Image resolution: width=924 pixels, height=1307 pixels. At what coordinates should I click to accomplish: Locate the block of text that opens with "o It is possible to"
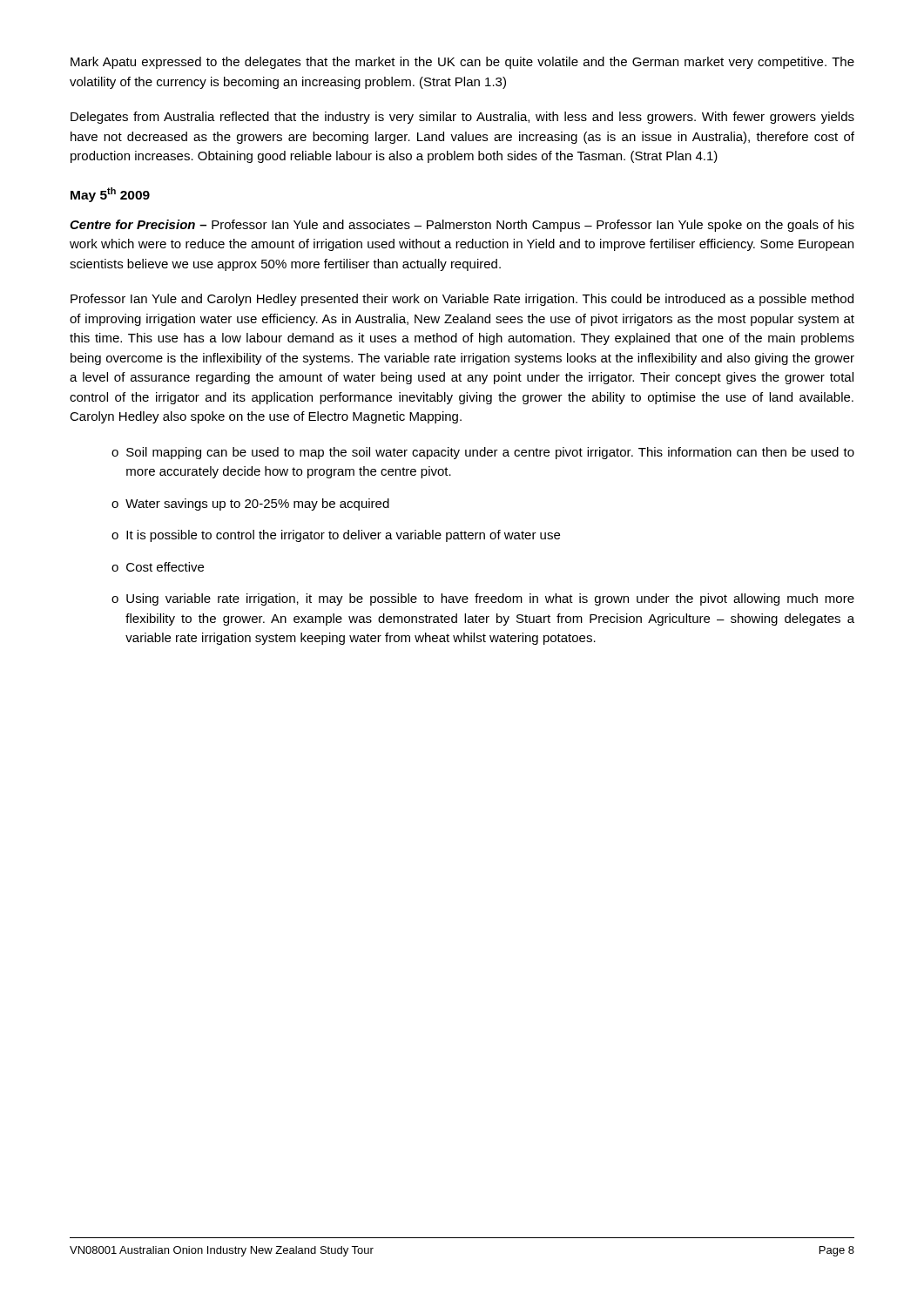462,535
